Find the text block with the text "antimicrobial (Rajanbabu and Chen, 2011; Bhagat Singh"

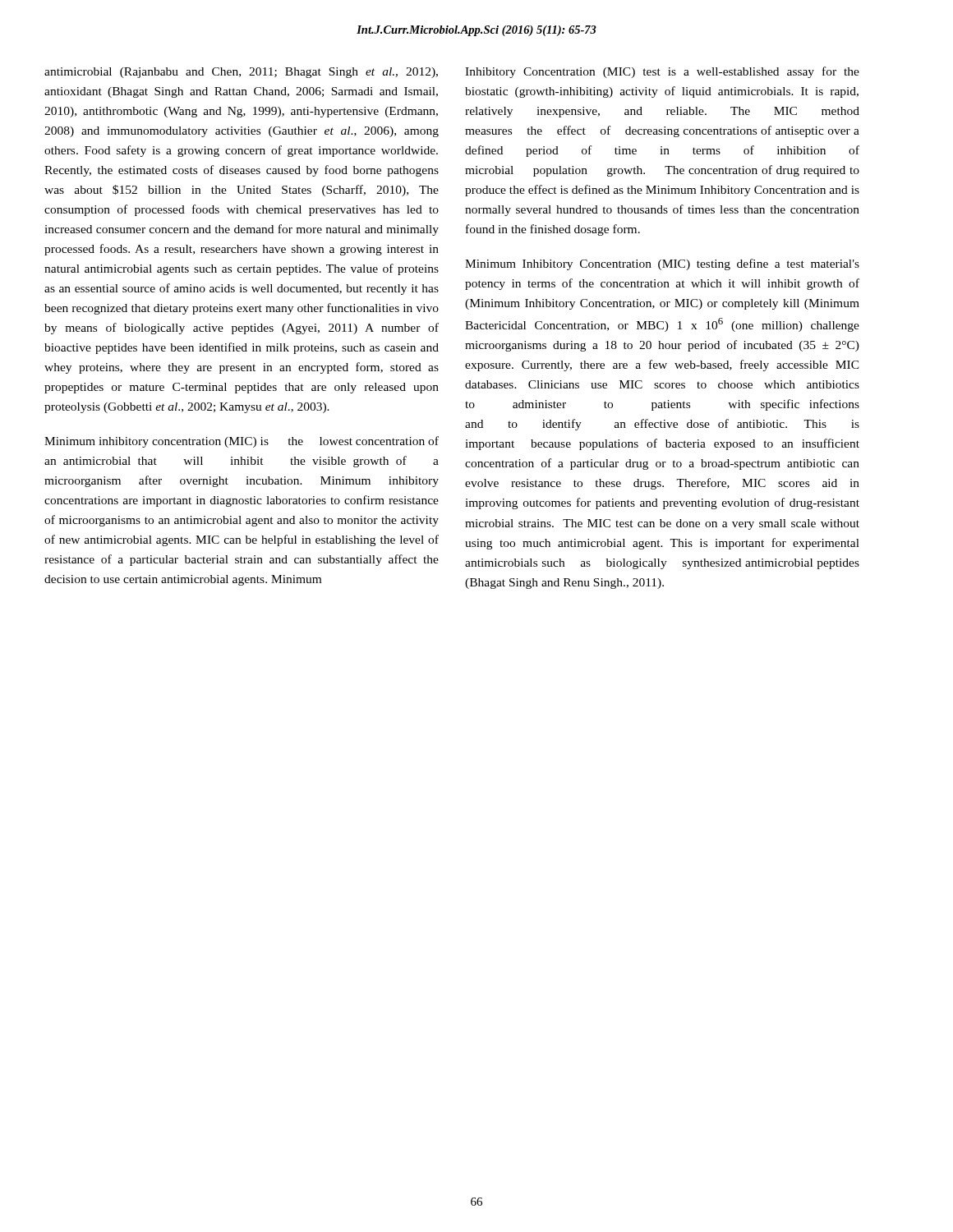[x=242, y=239]
